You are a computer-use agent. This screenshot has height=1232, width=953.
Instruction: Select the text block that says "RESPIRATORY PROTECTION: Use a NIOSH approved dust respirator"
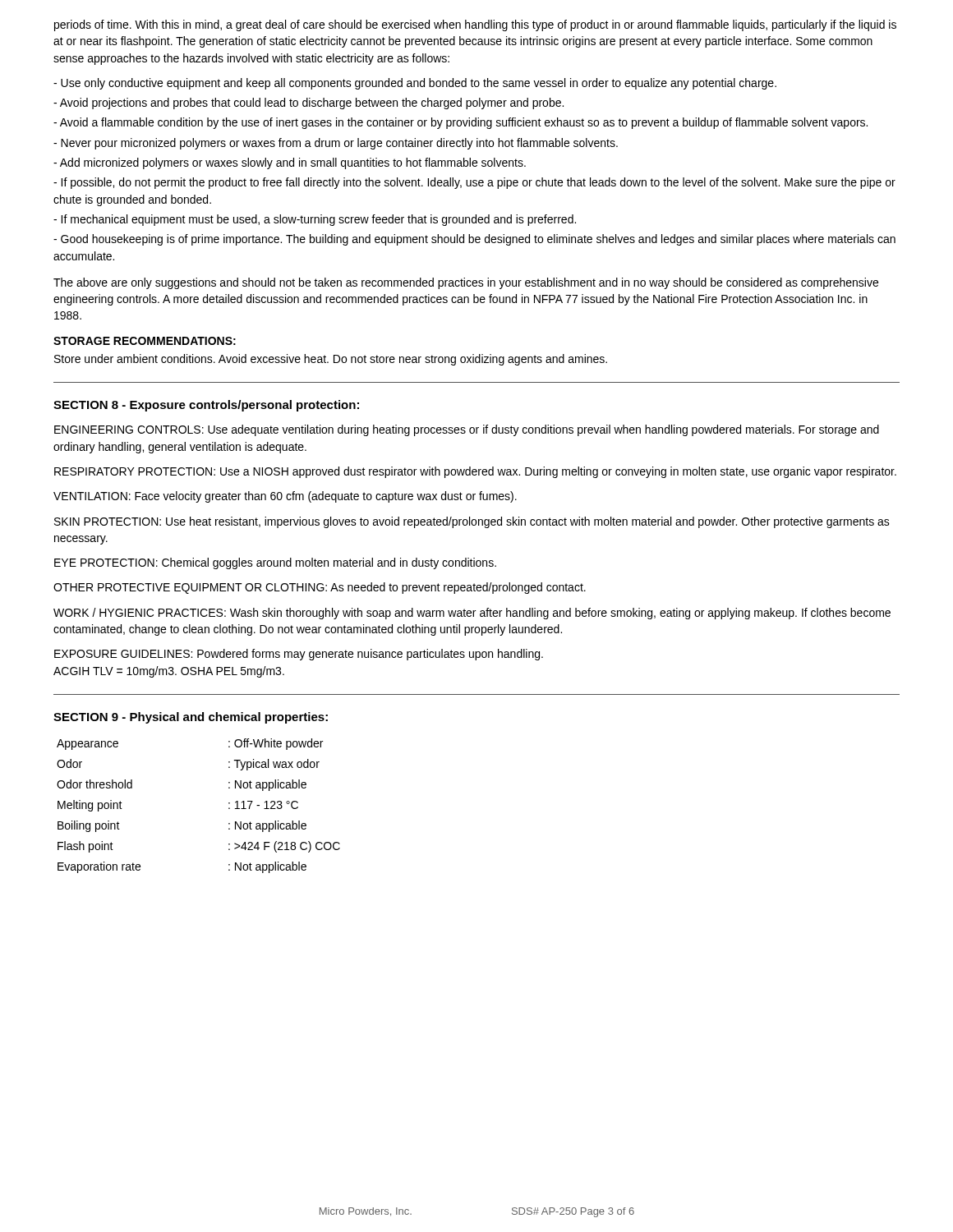pos(475,471)
